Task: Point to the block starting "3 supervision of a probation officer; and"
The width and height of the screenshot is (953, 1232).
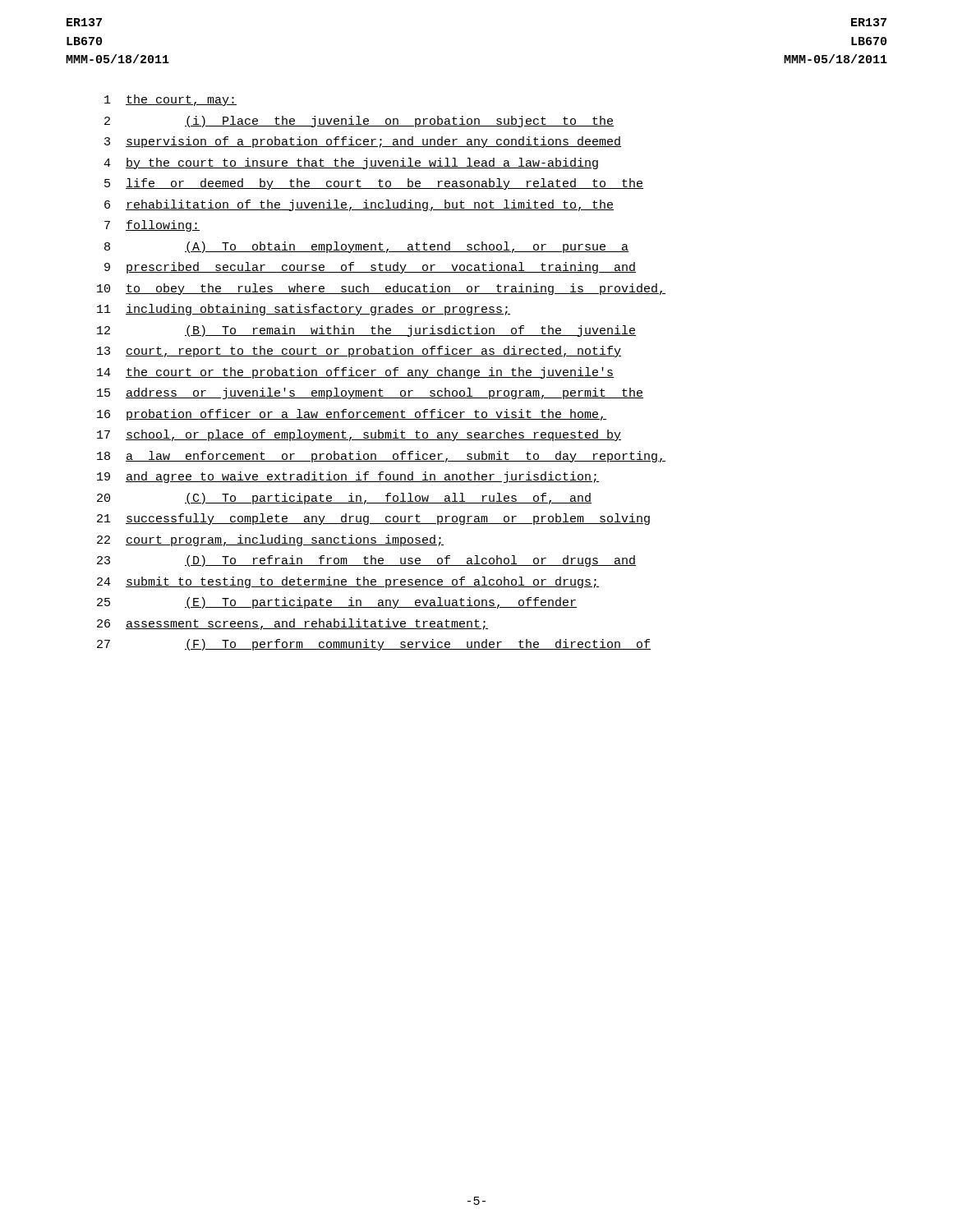Action: (x=476, y=143)
